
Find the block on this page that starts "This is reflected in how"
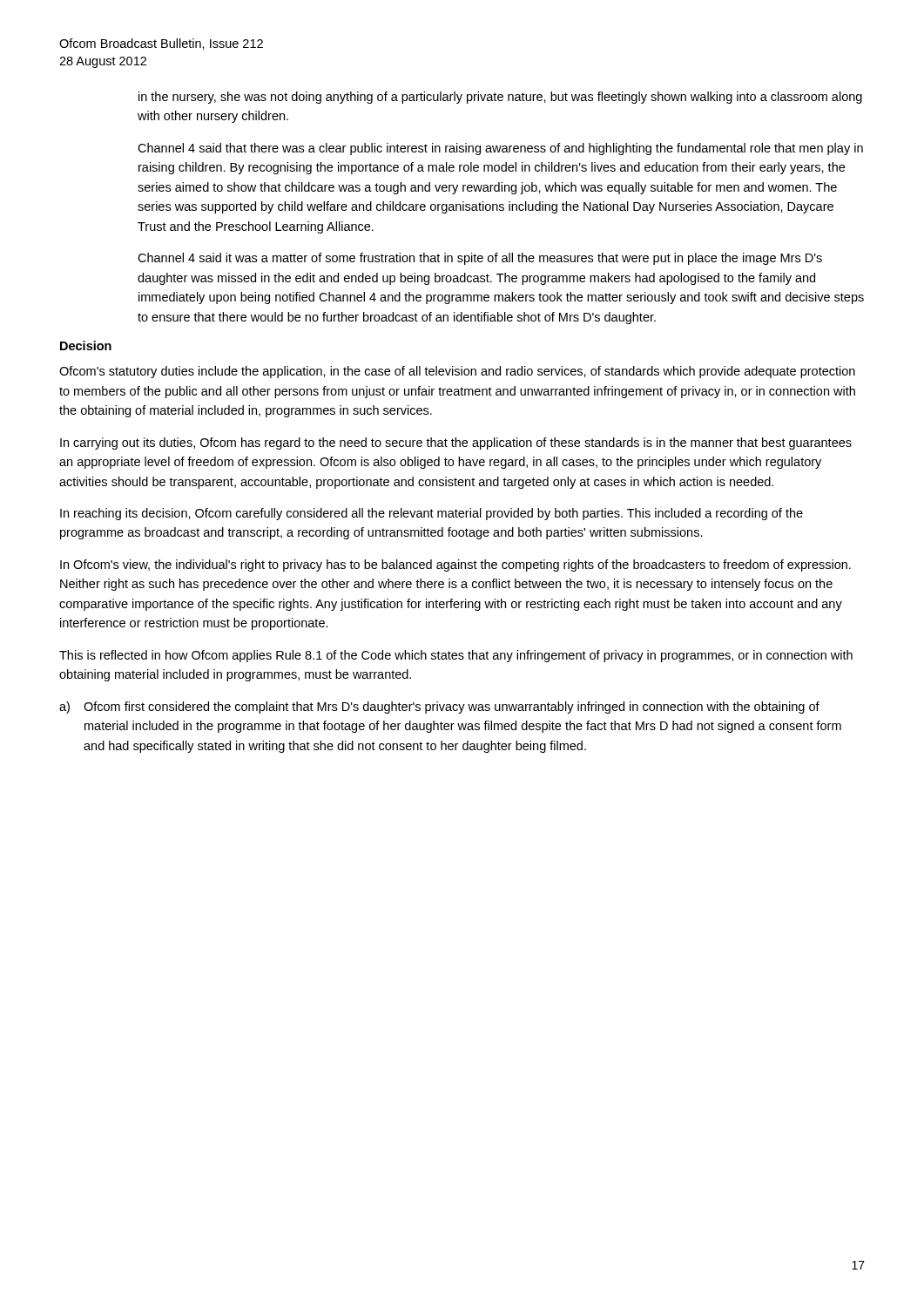(x=456, y=665)
